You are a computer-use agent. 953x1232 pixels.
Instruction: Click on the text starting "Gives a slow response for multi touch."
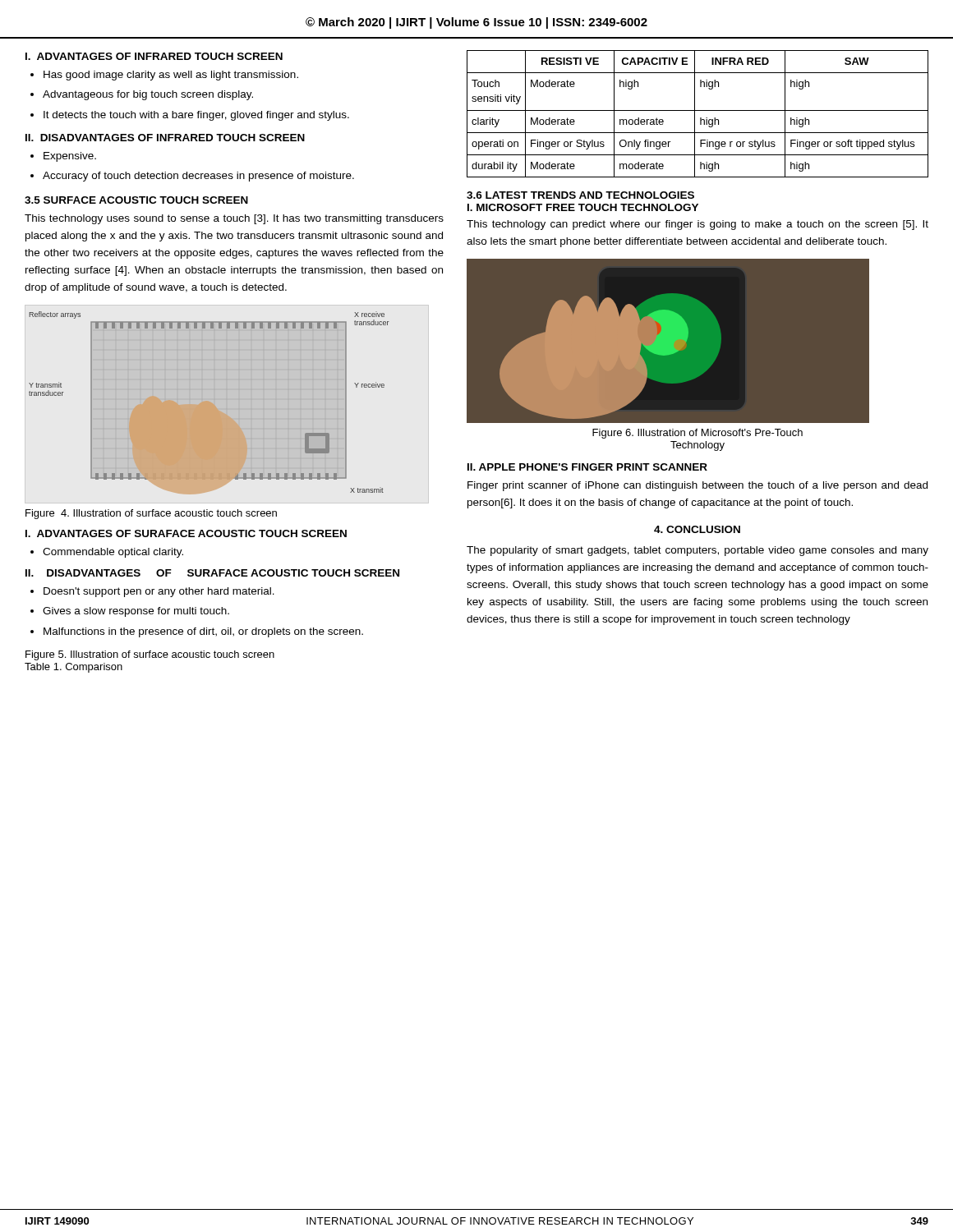(x=136, y=611)
